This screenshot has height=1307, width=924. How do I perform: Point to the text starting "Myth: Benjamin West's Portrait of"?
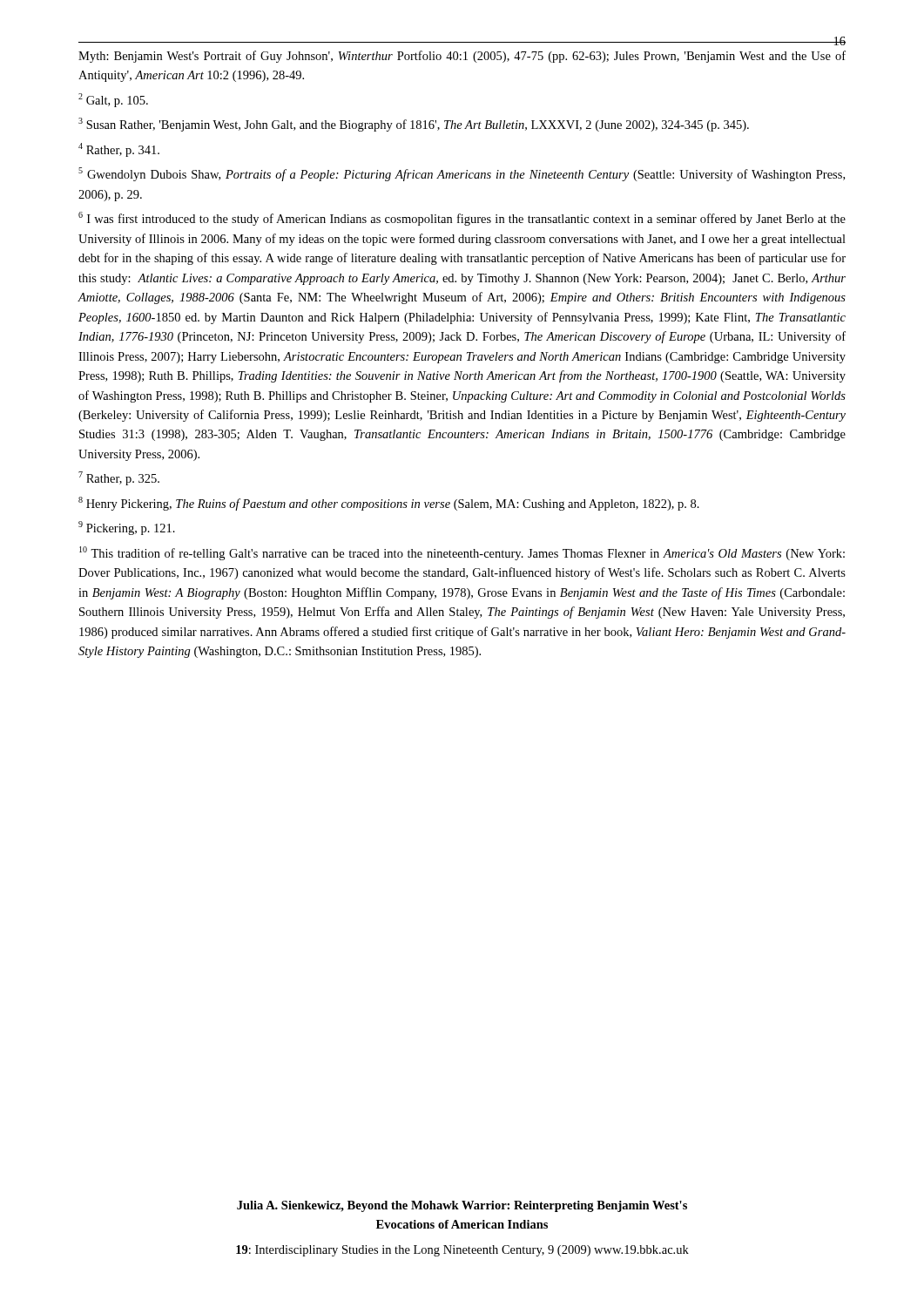point(462,66)
